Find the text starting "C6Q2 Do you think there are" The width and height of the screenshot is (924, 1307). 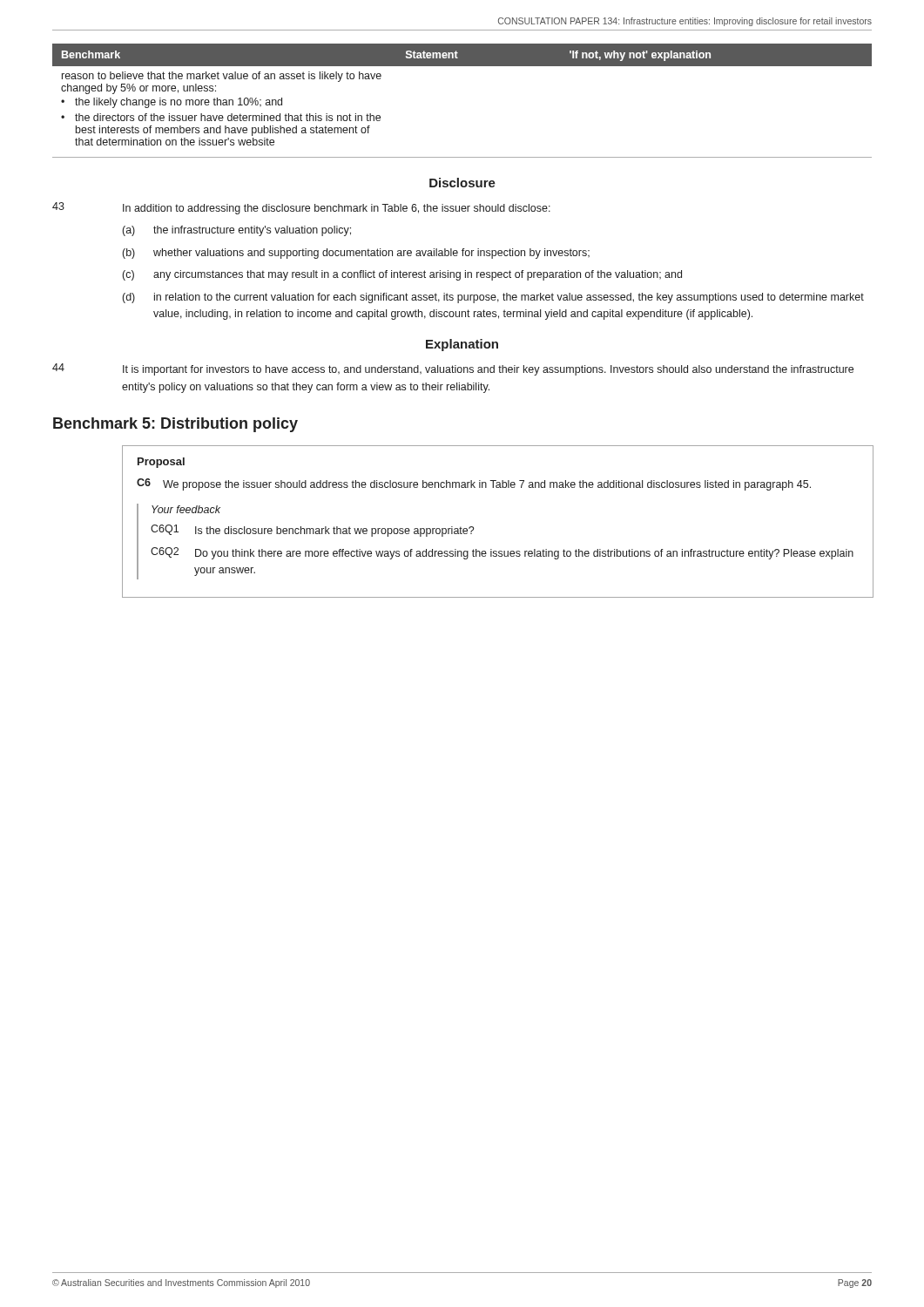(505, 562)
